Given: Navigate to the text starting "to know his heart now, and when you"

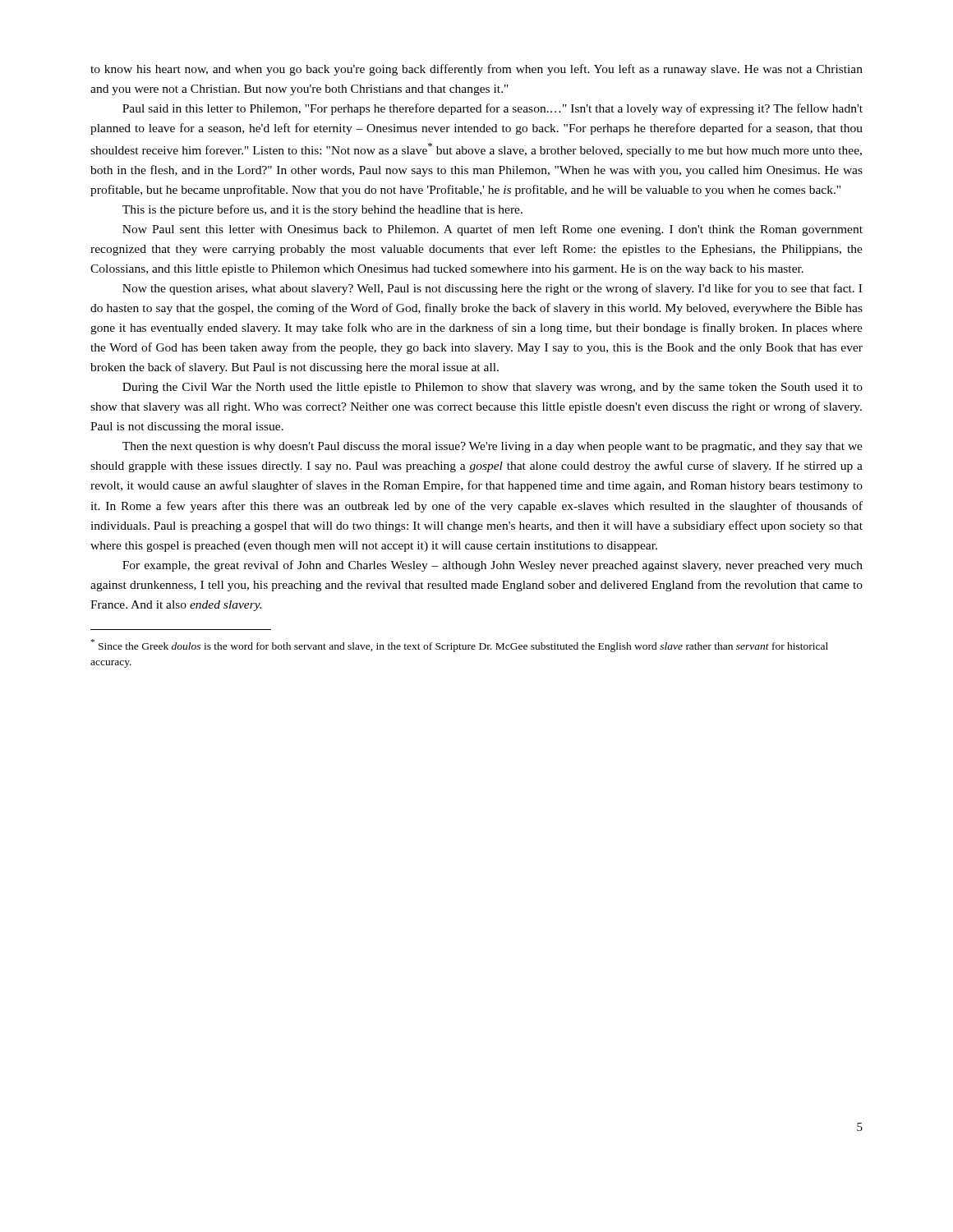Looking at the screenshot, I should click(x=476, y=337).
